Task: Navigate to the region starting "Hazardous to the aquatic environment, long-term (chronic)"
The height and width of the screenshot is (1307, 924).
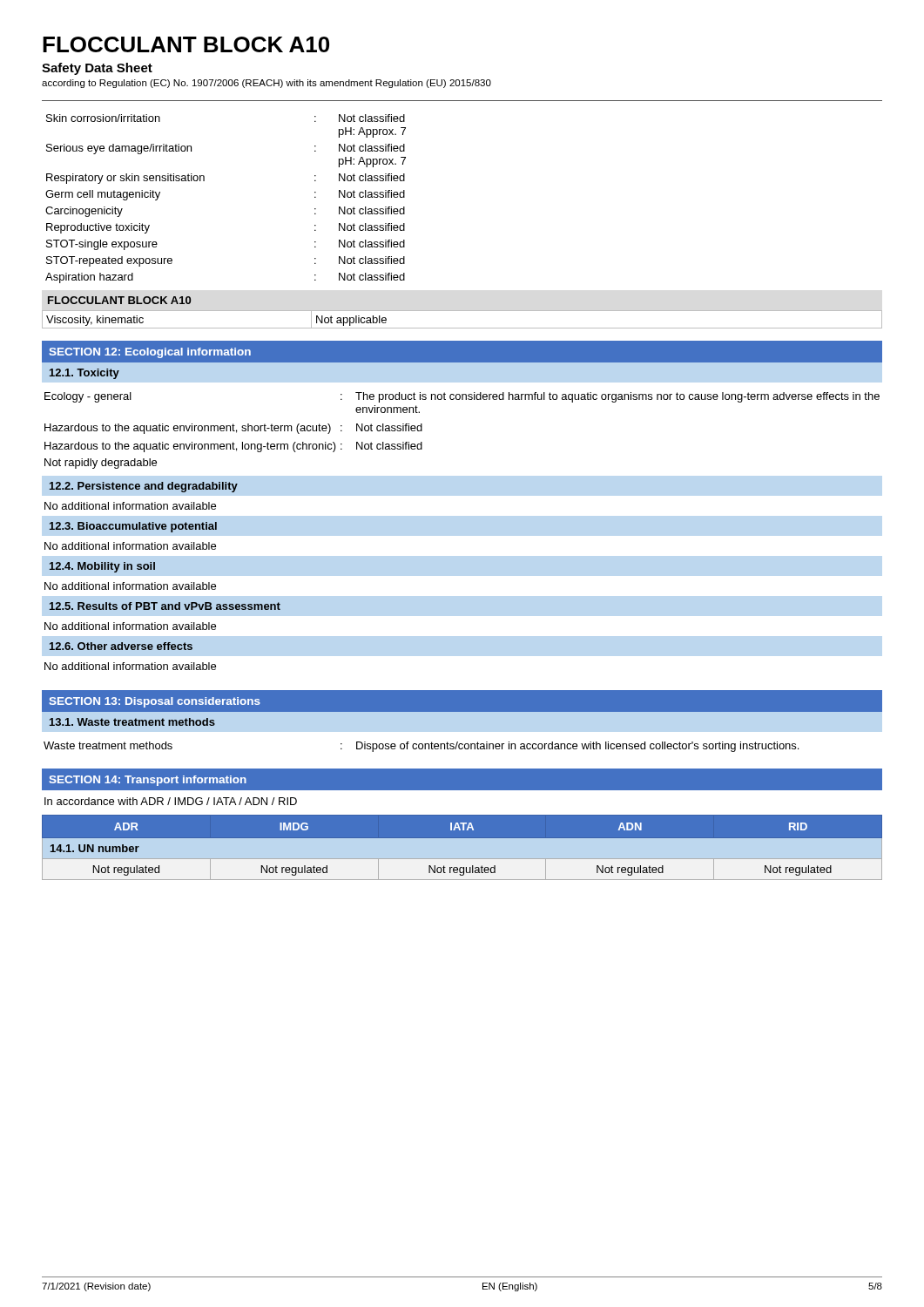Action: point(233,447)
